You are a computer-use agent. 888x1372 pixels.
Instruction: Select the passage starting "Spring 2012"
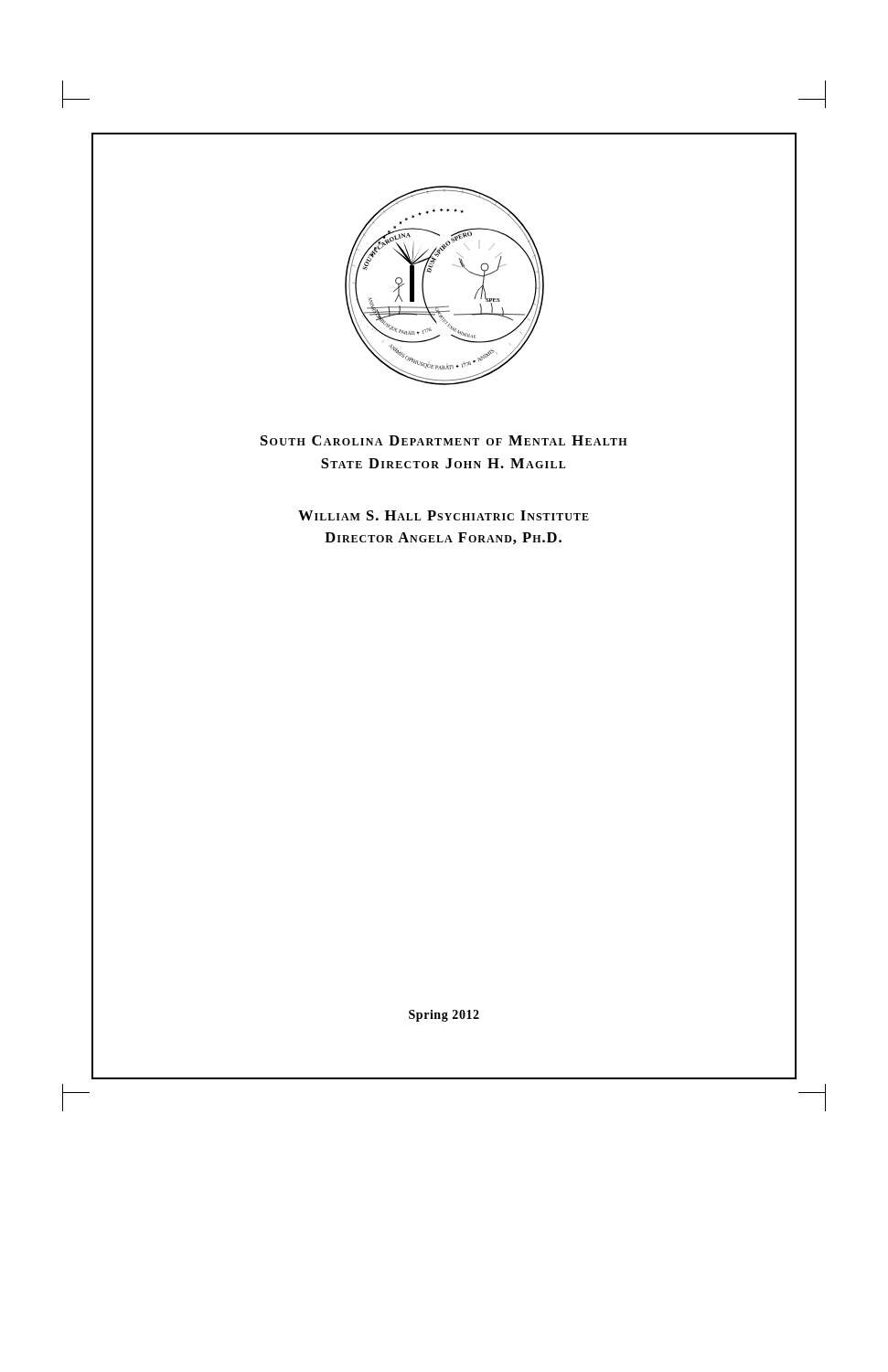click(444, 1015)
